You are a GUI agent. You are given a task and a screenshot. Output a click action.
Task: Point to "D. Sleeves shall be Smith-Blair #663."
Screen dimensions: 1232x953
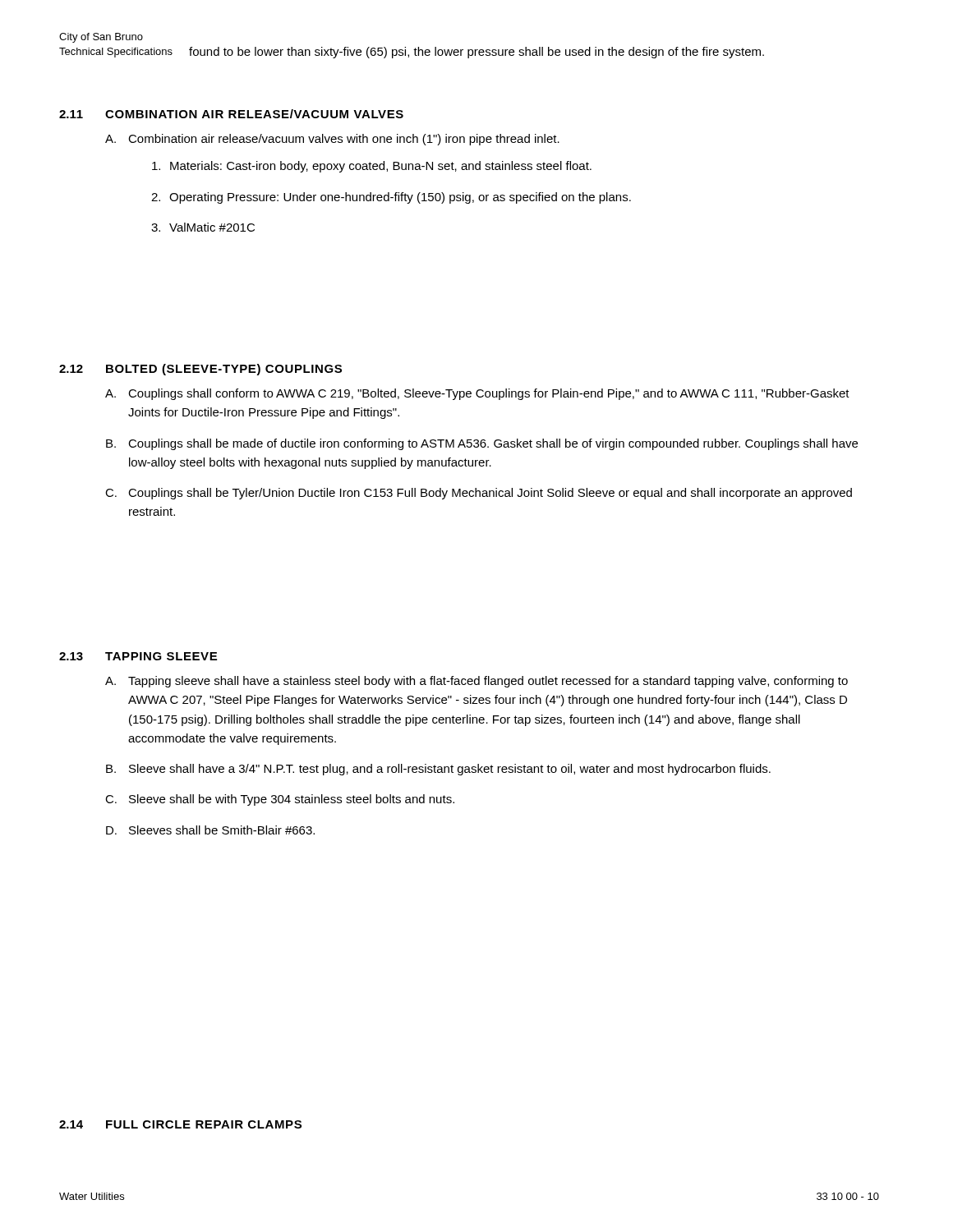(210, 830)
